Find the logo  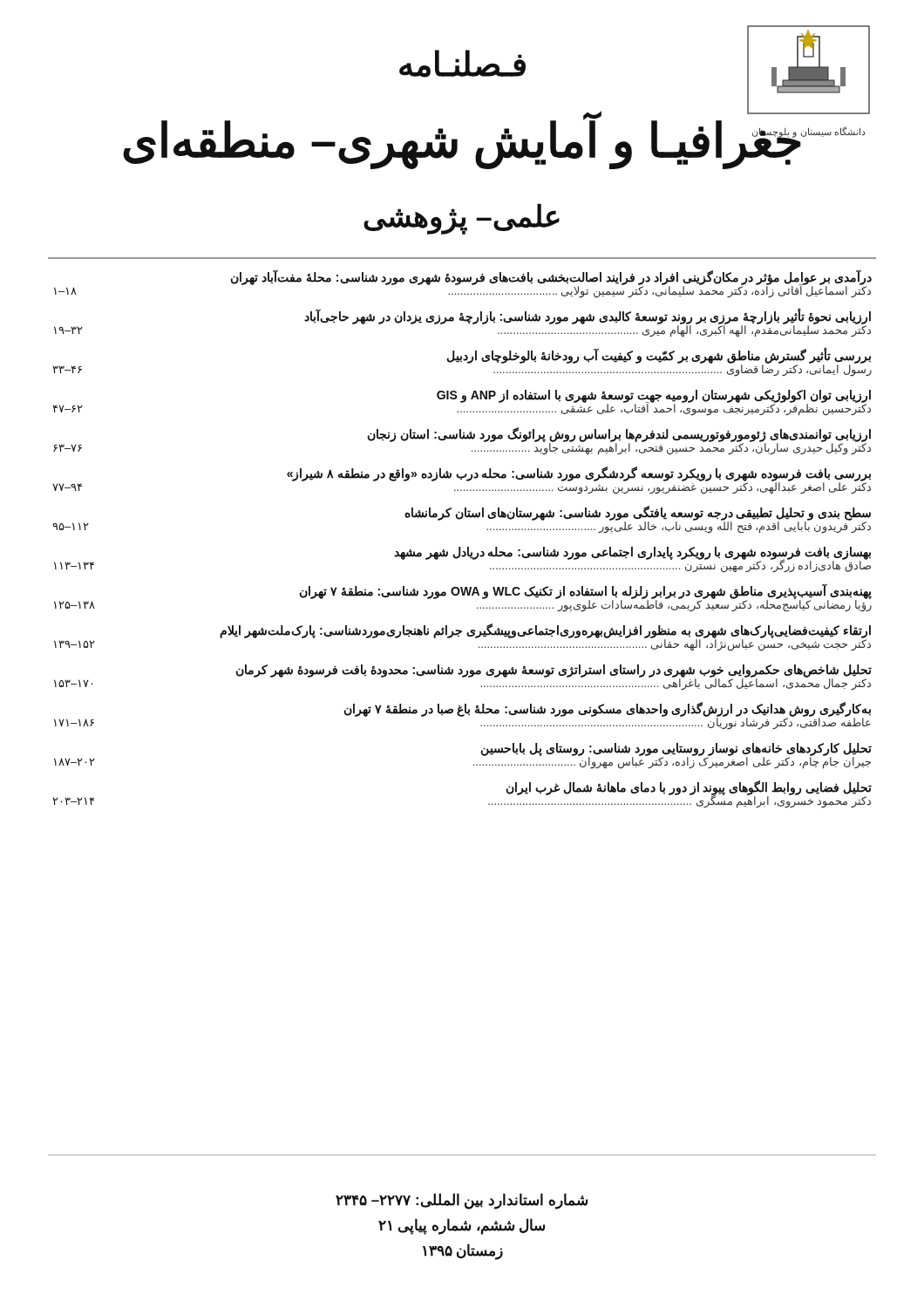point(808,79)
